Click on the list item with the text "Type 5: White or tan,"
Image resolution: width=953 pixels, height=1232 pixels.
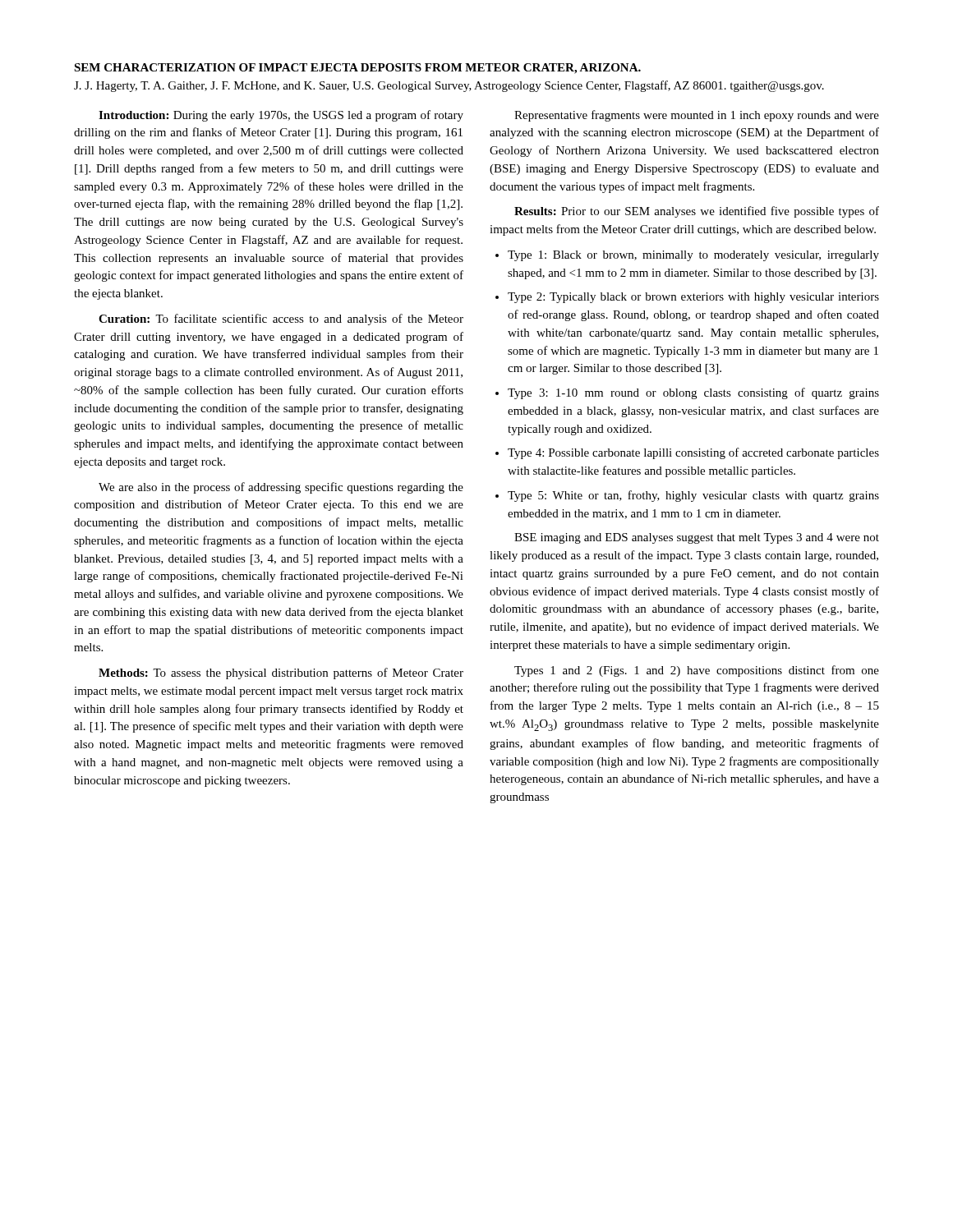tap(684, 505)
